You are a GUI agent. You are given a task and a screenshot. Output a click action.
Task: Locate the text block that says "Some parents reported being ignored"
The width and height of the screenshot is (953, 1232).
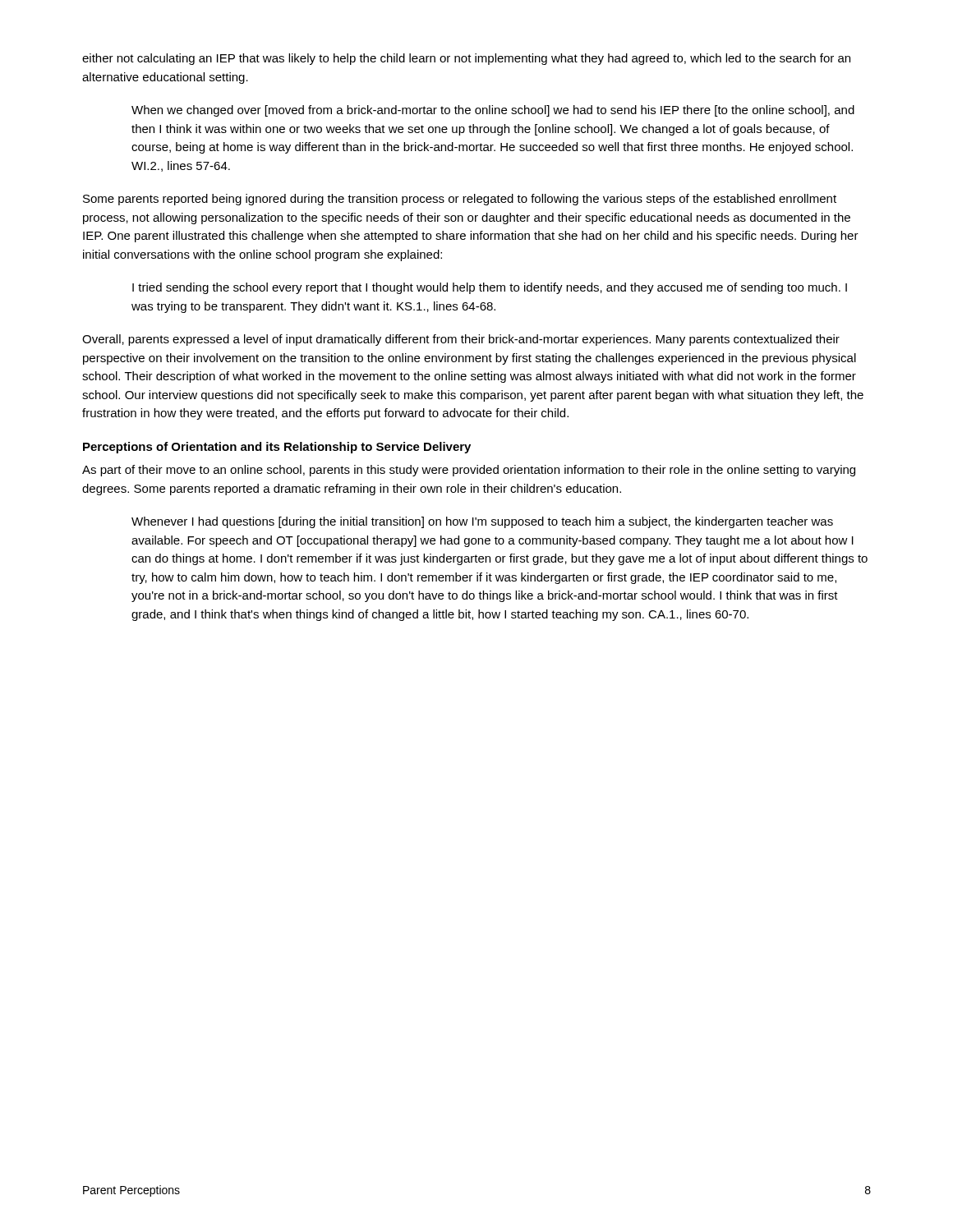click(470, 226)
